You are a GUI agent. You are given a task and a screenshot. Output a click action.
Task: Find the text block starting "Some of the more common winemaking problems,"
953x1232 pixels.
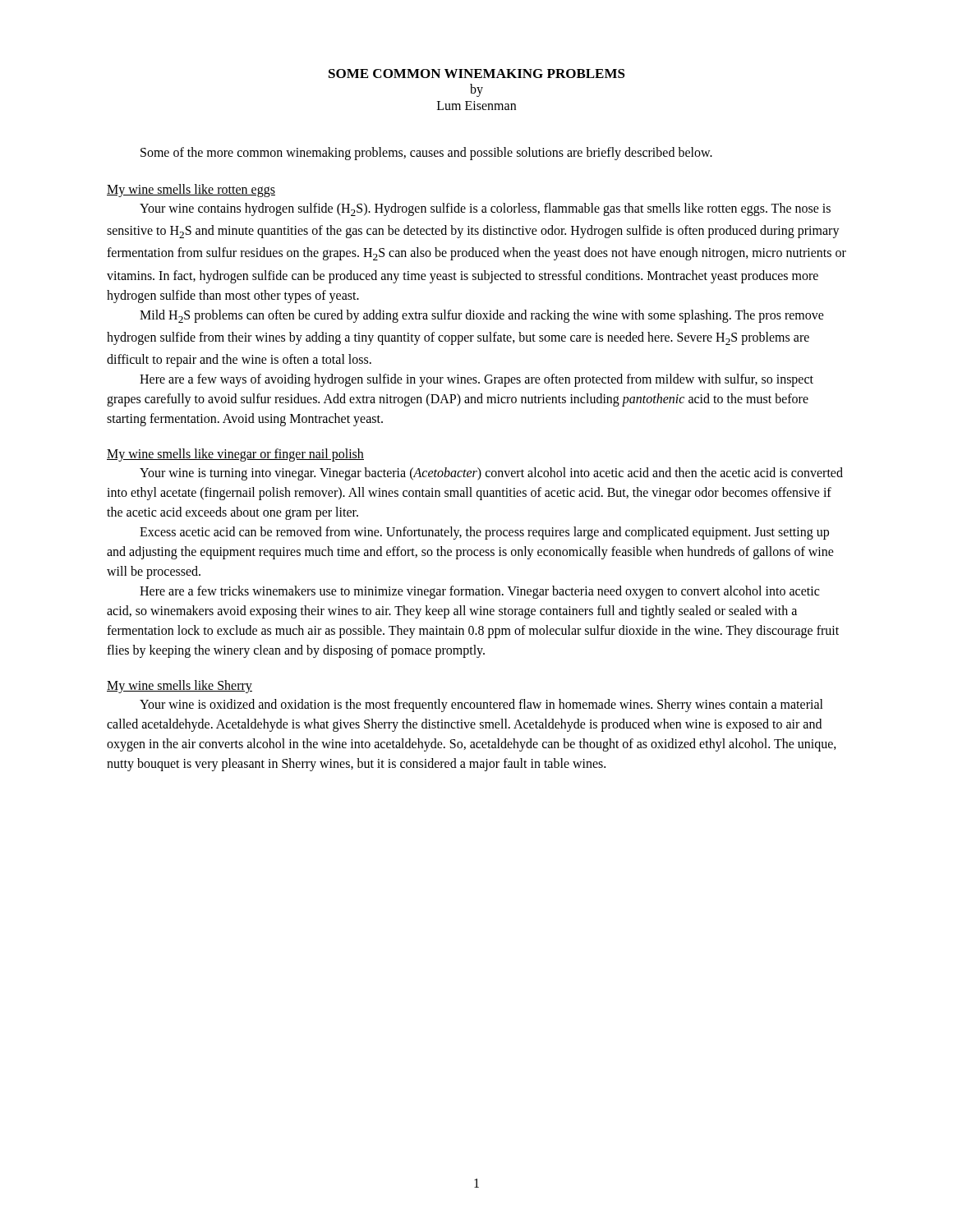point(426,152)
